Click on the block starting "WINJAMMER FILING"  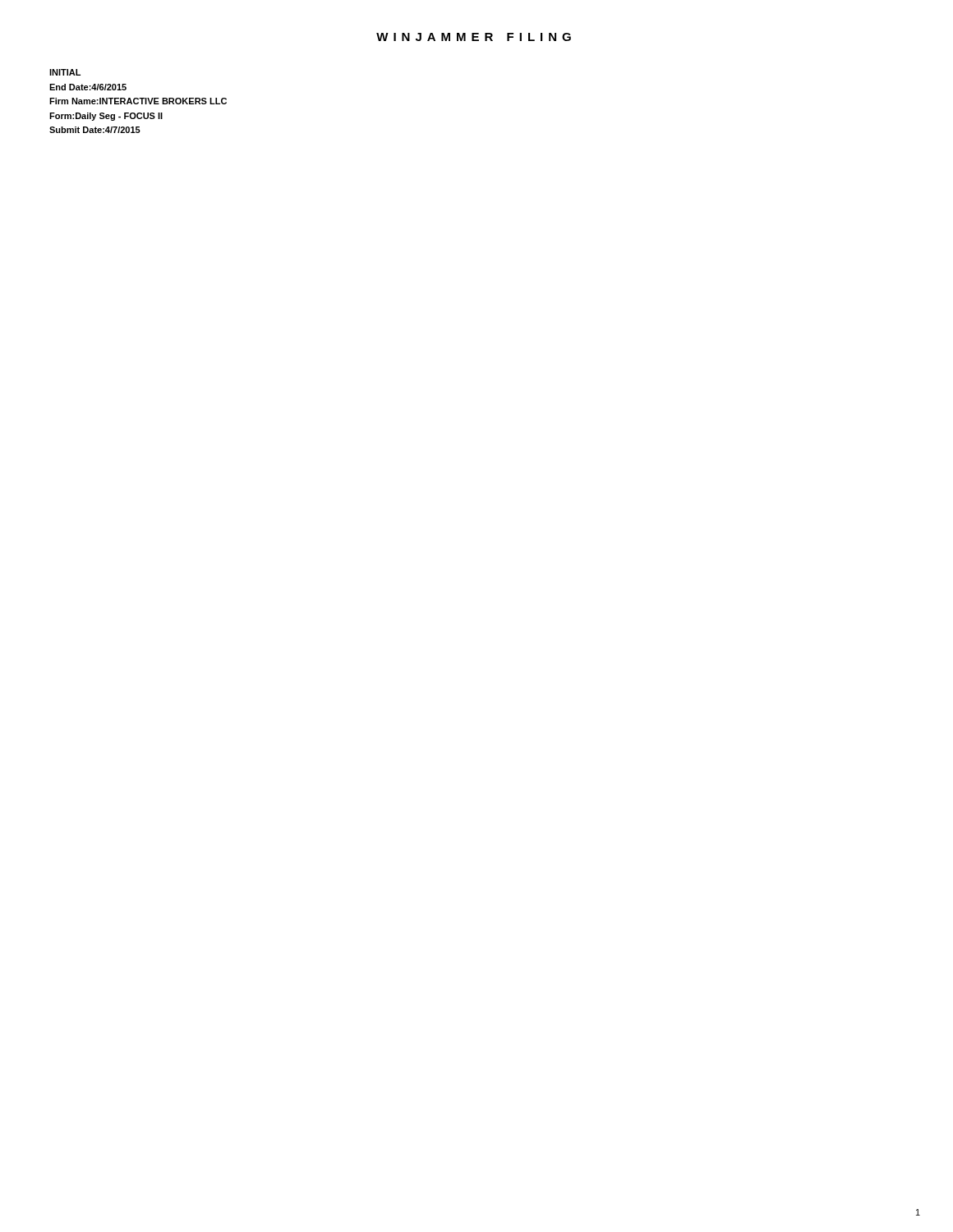(476, 37)
